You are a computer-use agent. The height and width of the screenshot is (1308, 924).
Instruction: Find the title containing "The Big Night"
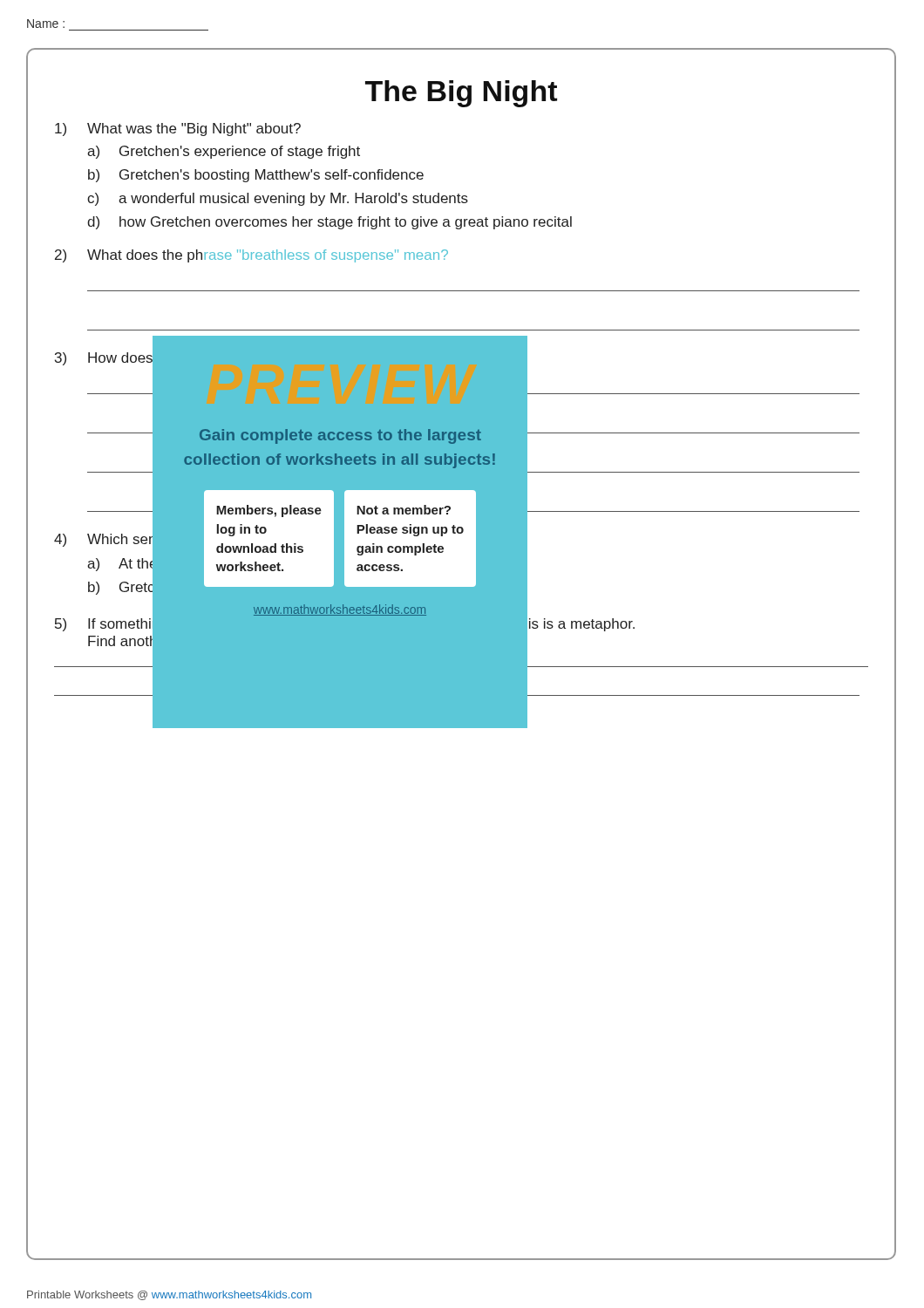pos(461,91)
